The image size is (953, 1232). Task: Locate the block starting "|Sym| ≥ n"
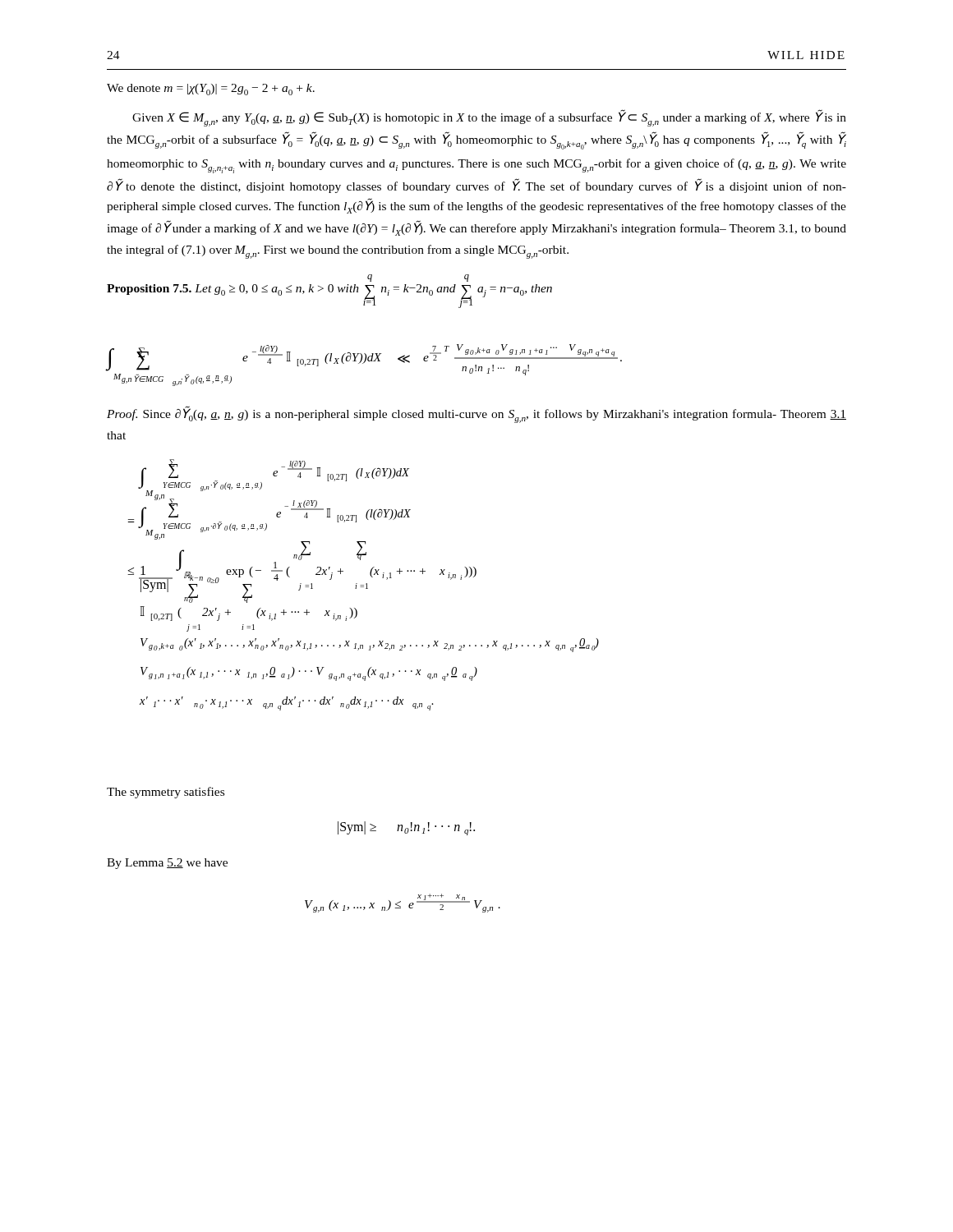click(476, 826)
